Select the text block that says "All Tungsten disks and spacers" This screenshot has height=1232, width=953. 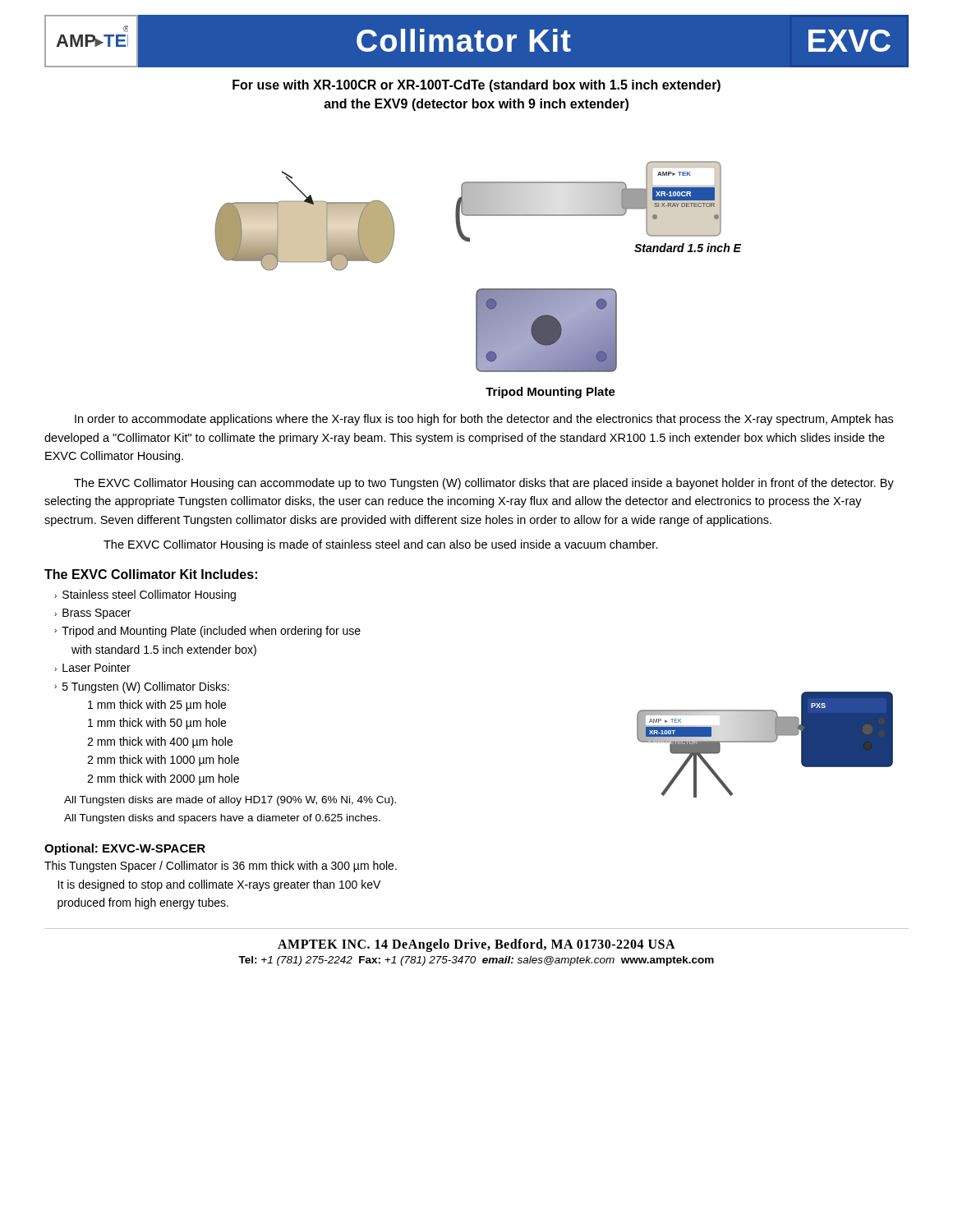(x=223, y=817)
